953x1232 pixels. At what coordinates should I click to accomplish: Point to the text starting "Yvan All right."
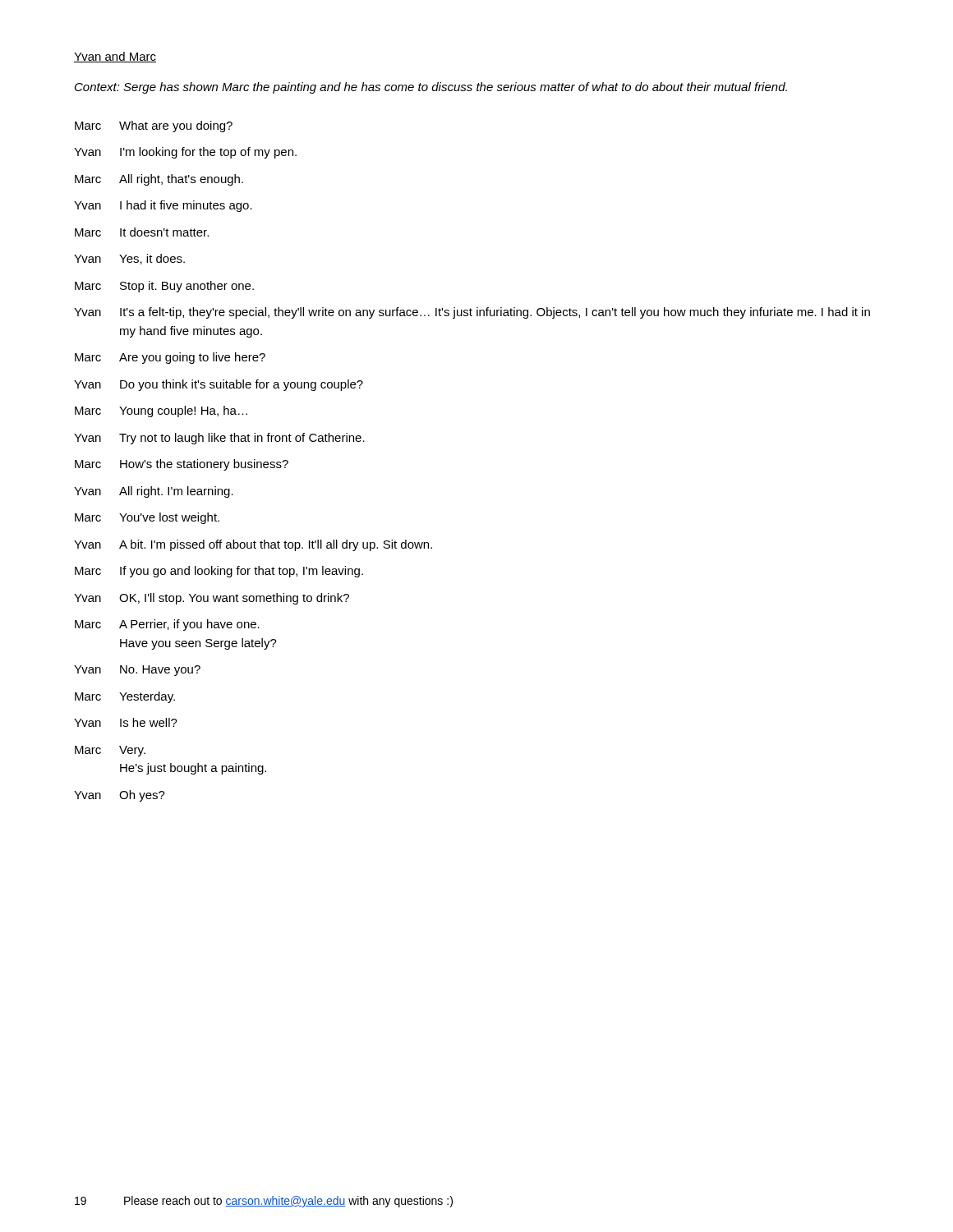pos(154,492)
